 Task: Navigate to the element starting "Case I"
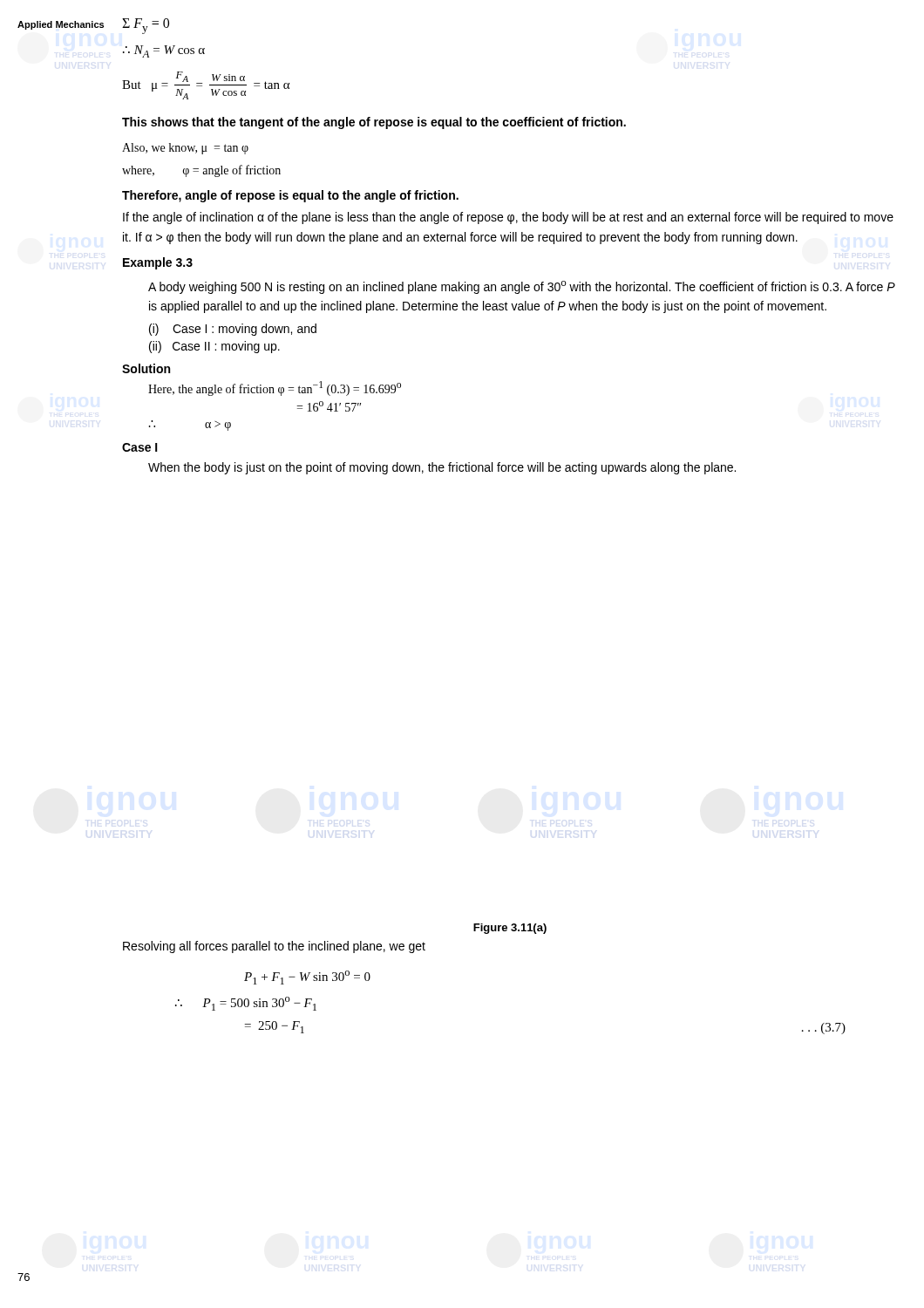tap(140, 447)
